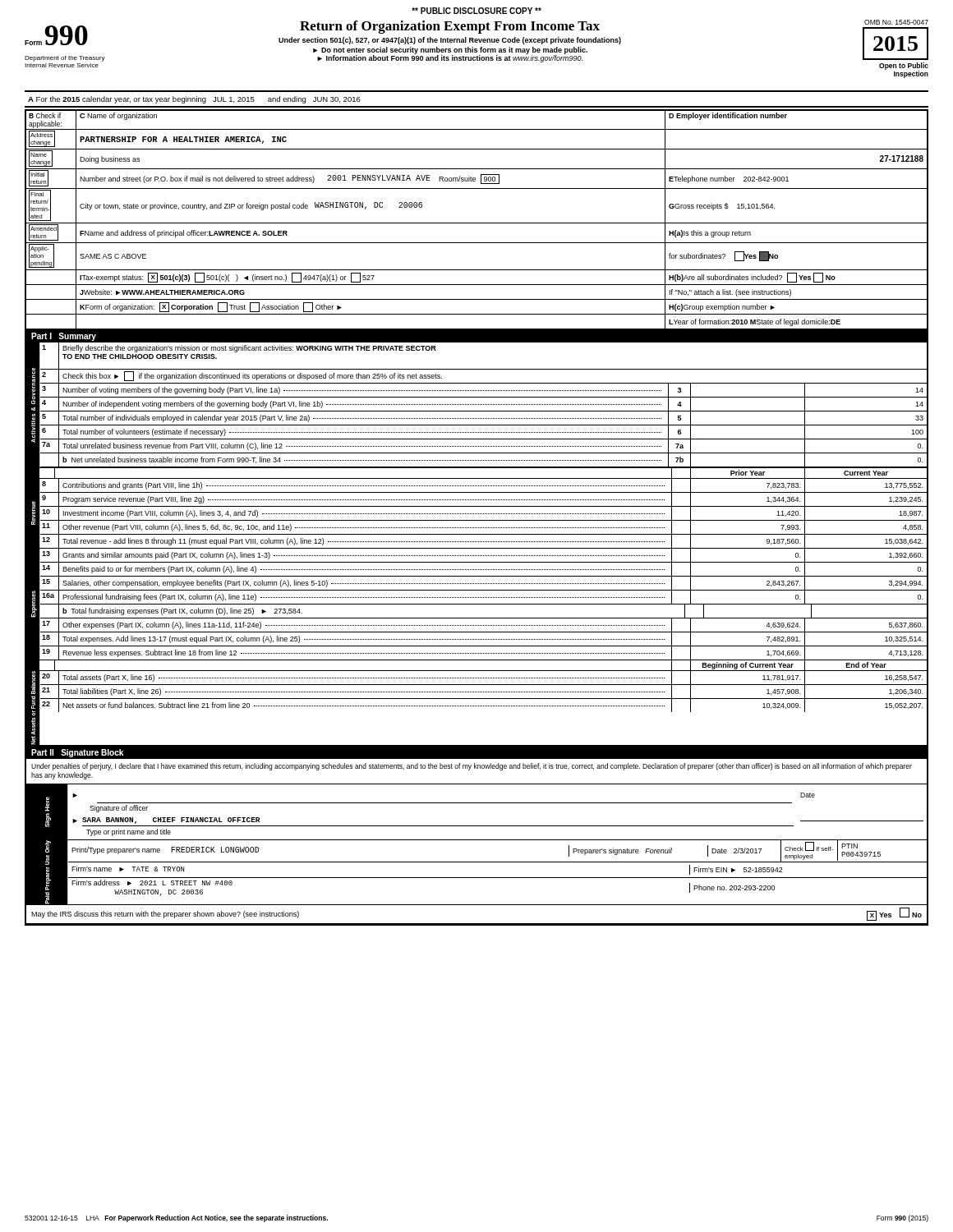Point to the element starting "May the IRS discuss"
This screenshot has width=953, height=1232.
[476, 914]
